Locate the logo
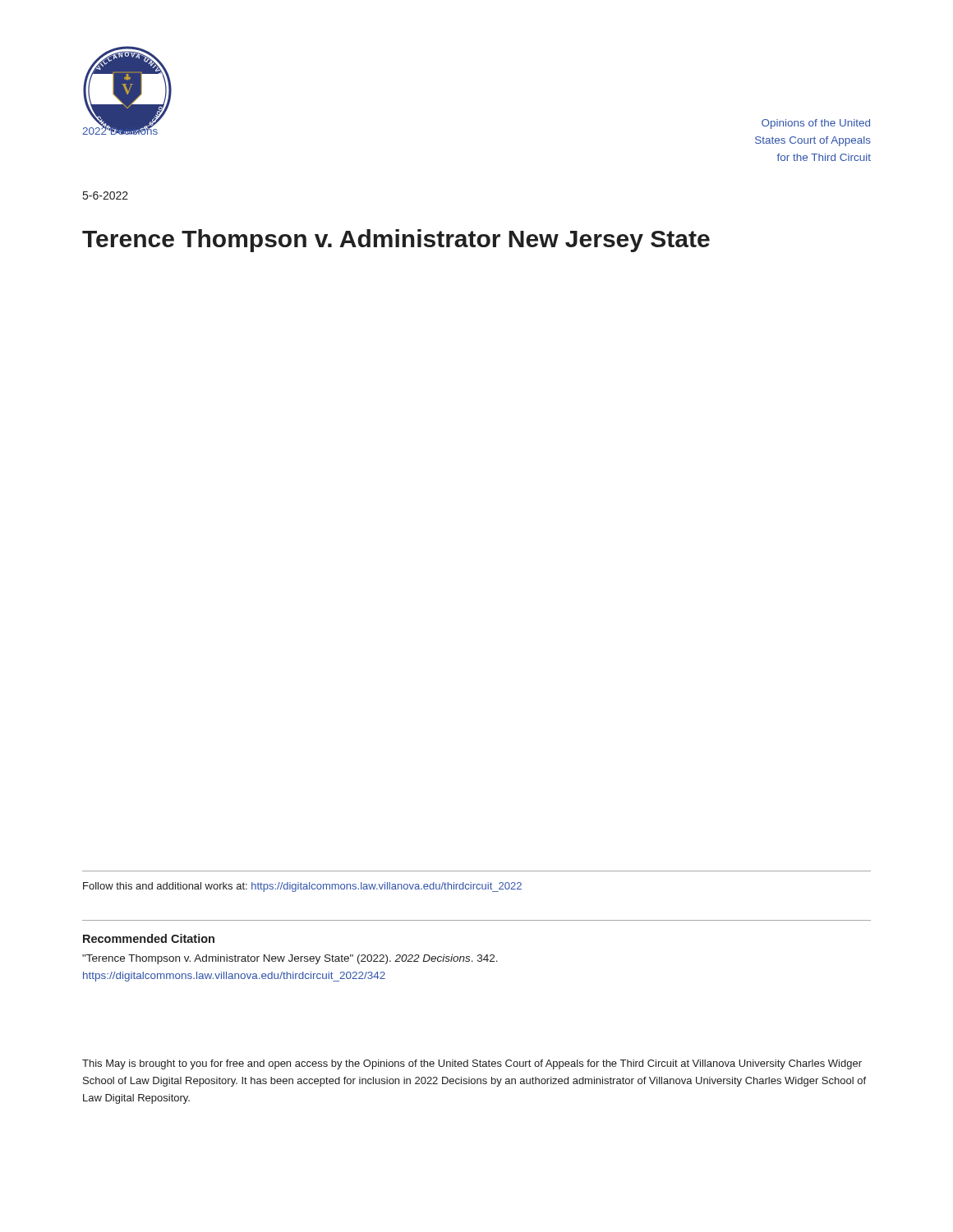953x1232 pixels. (127, 92)
